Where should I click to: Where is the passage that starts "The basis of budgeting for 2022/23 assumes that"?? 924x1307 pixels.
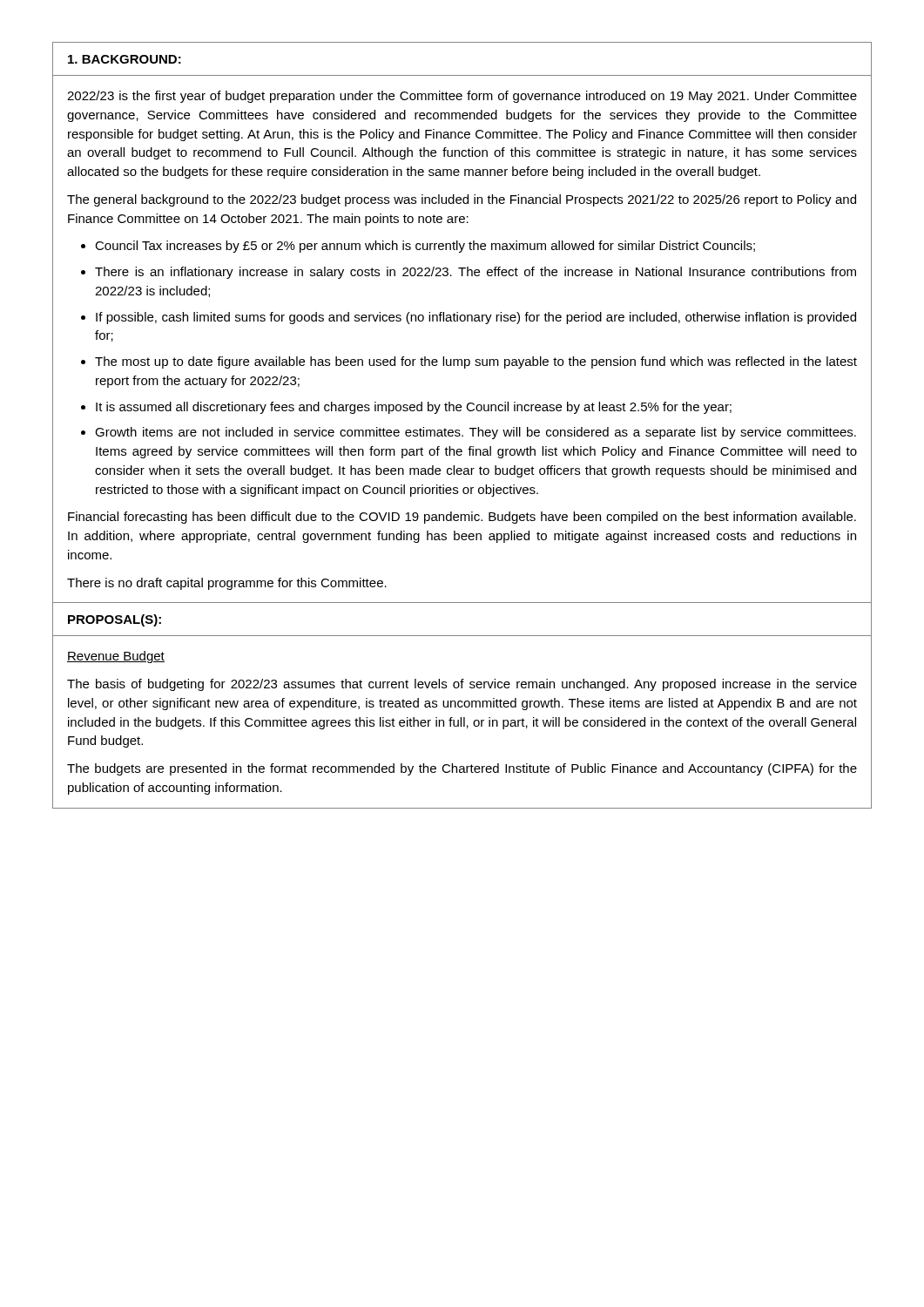tap(462, 712)
